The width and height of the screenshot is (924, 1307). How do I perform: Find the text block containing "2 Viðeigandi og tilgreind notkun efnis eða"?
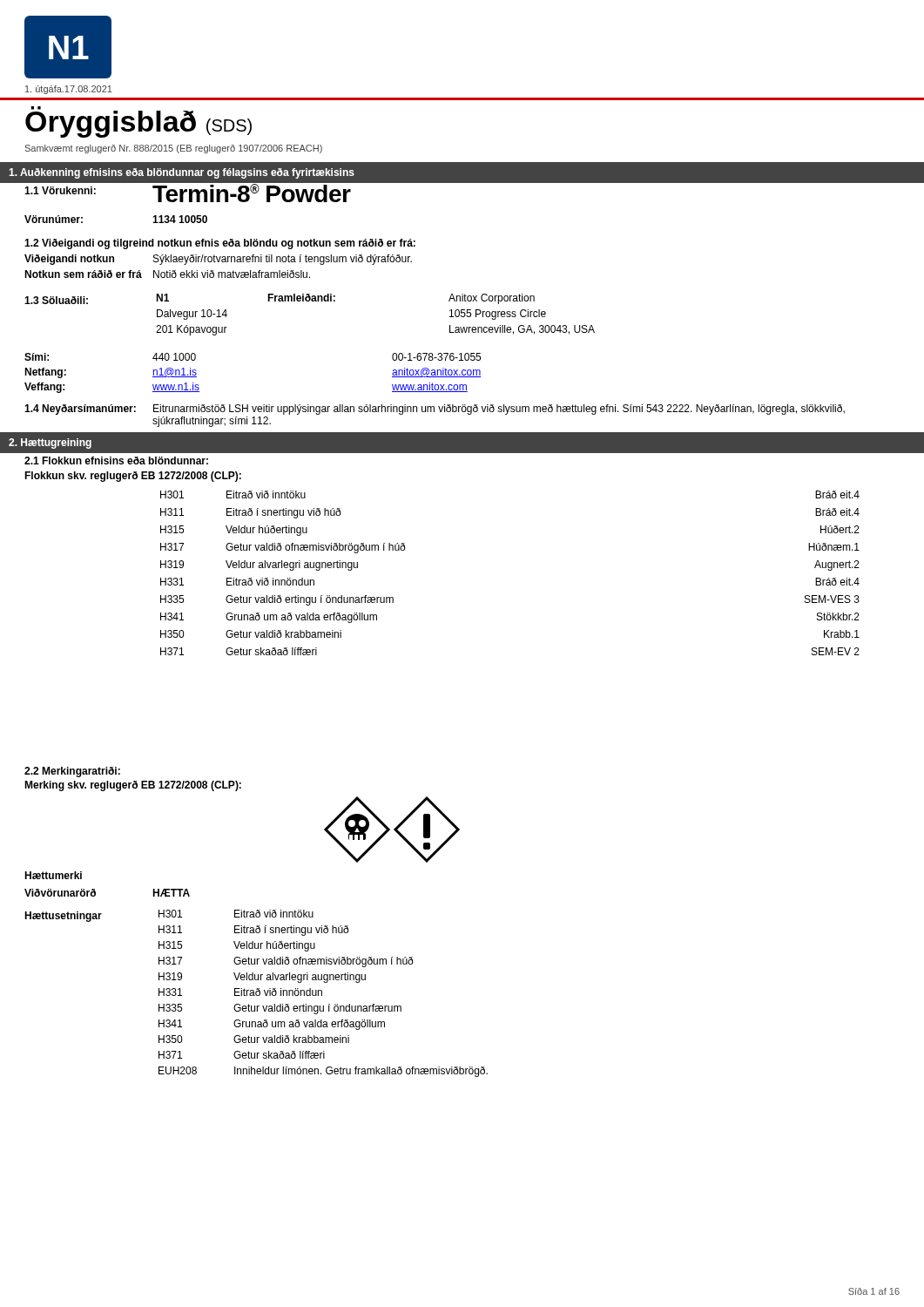(220, 243)
